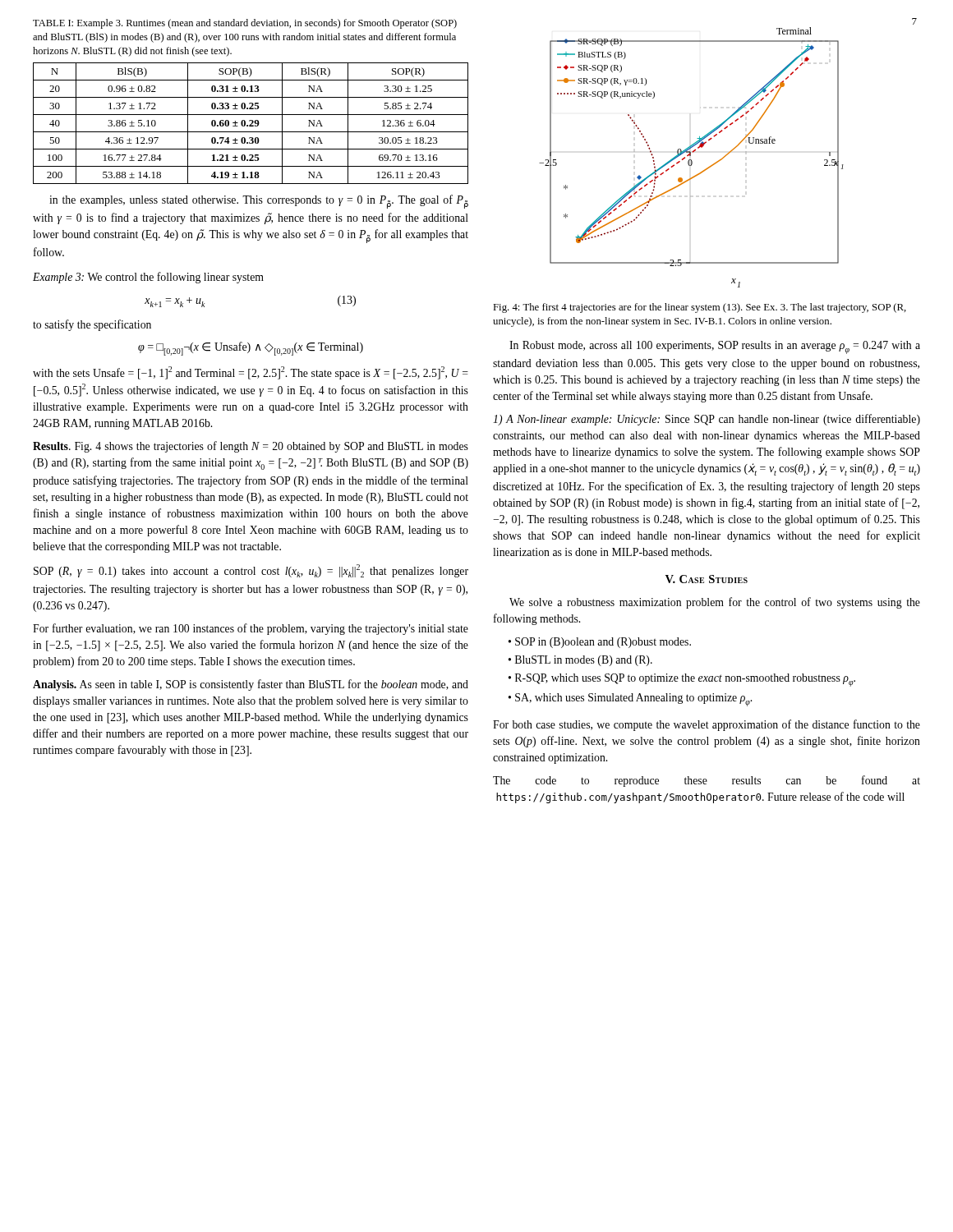Navigate to the passage starting "BluSTL in modes (B) and (R)."
953x1232 pixels.
click(x=584, y=660)
